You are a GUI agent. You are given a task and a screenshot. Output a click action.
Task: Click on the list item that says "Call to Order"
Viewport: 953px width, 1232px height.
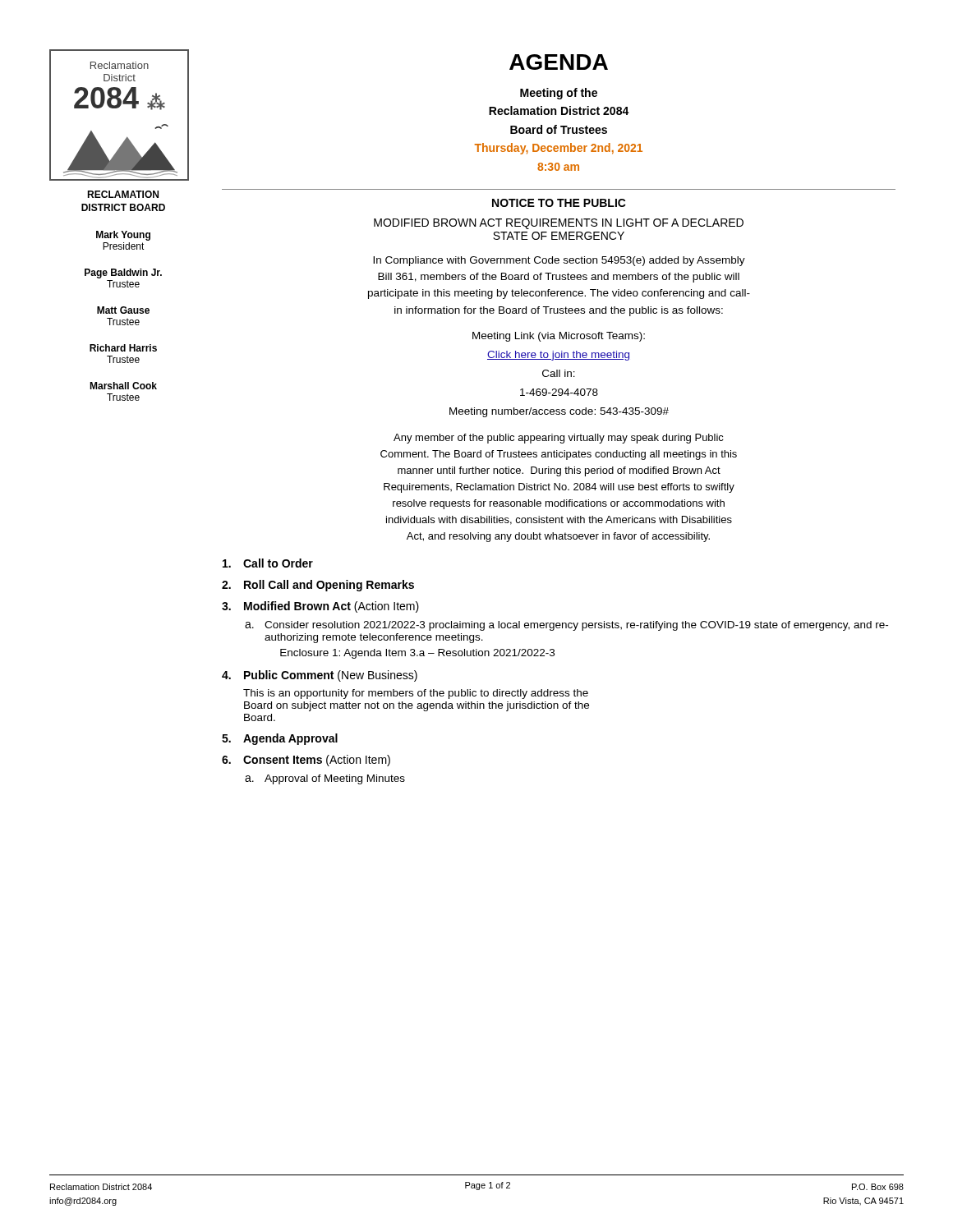click(268, 563)
